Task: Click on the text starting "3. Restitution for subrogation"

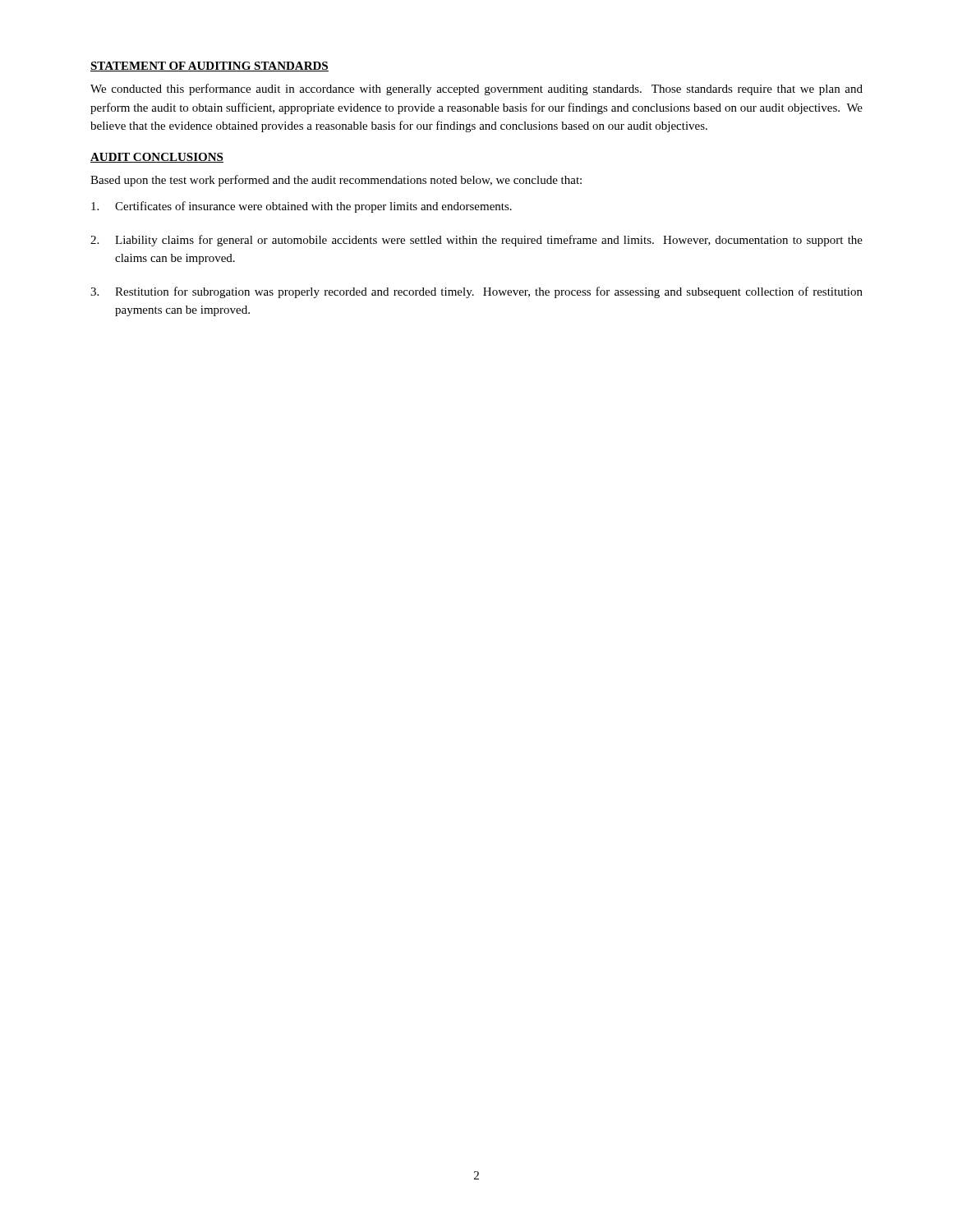Action: pyautogui.click(x=476, y=301)
